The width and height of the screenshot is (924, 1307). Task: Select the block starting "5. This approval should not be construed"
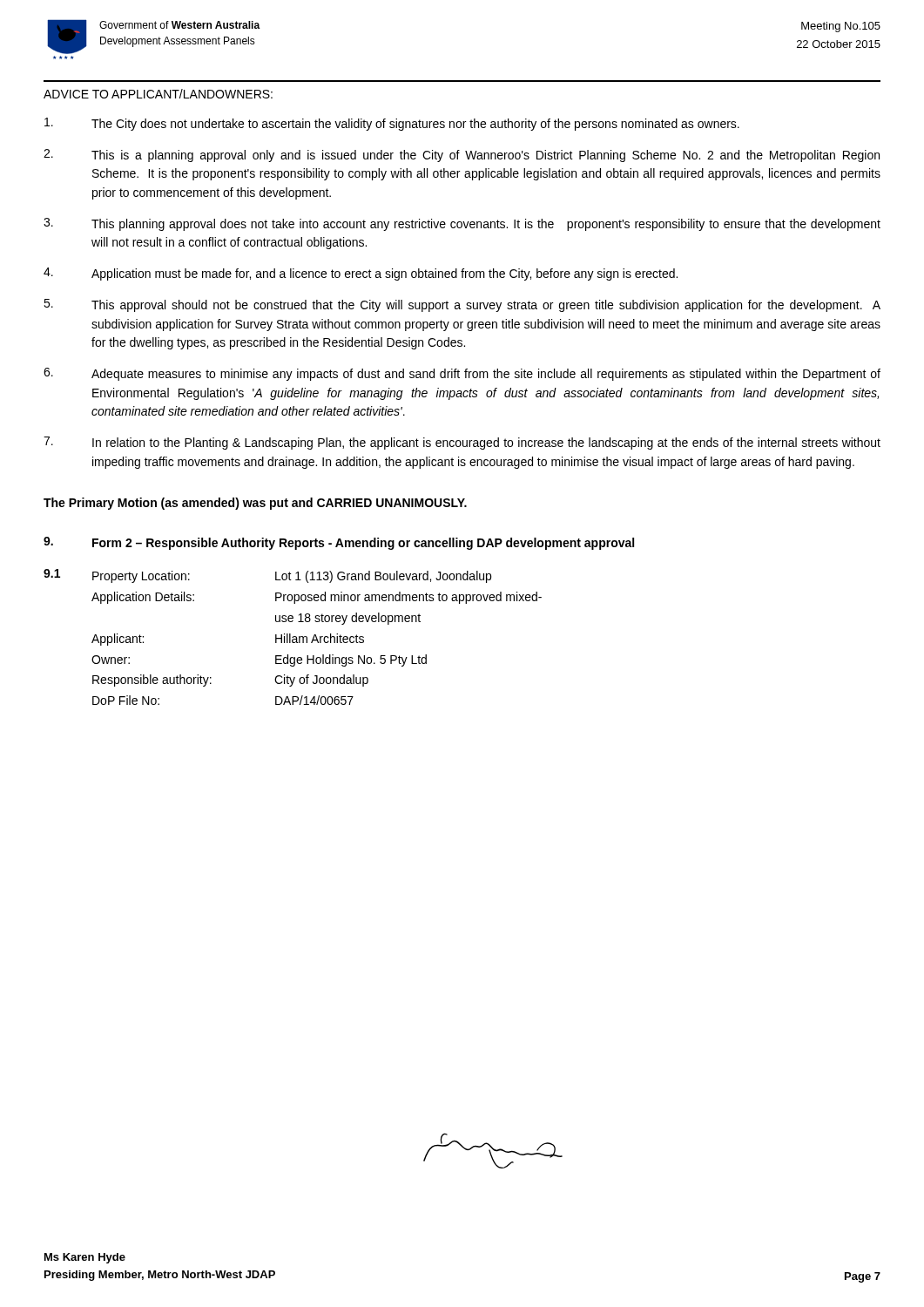[462, 324]
